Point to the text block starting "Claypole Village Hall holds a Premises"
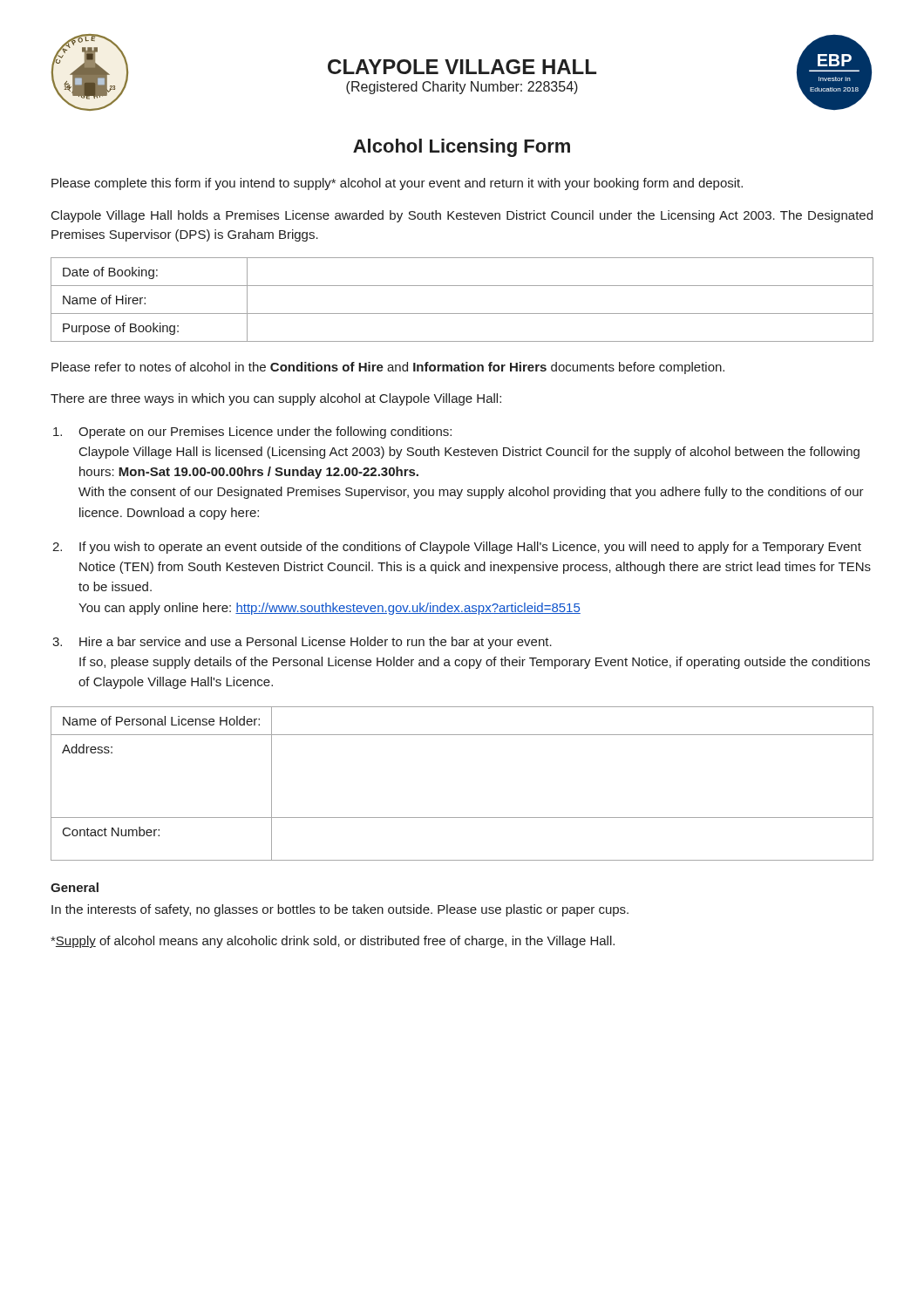Viewport: 924px width, 1308px height. [x=462, y=224]
